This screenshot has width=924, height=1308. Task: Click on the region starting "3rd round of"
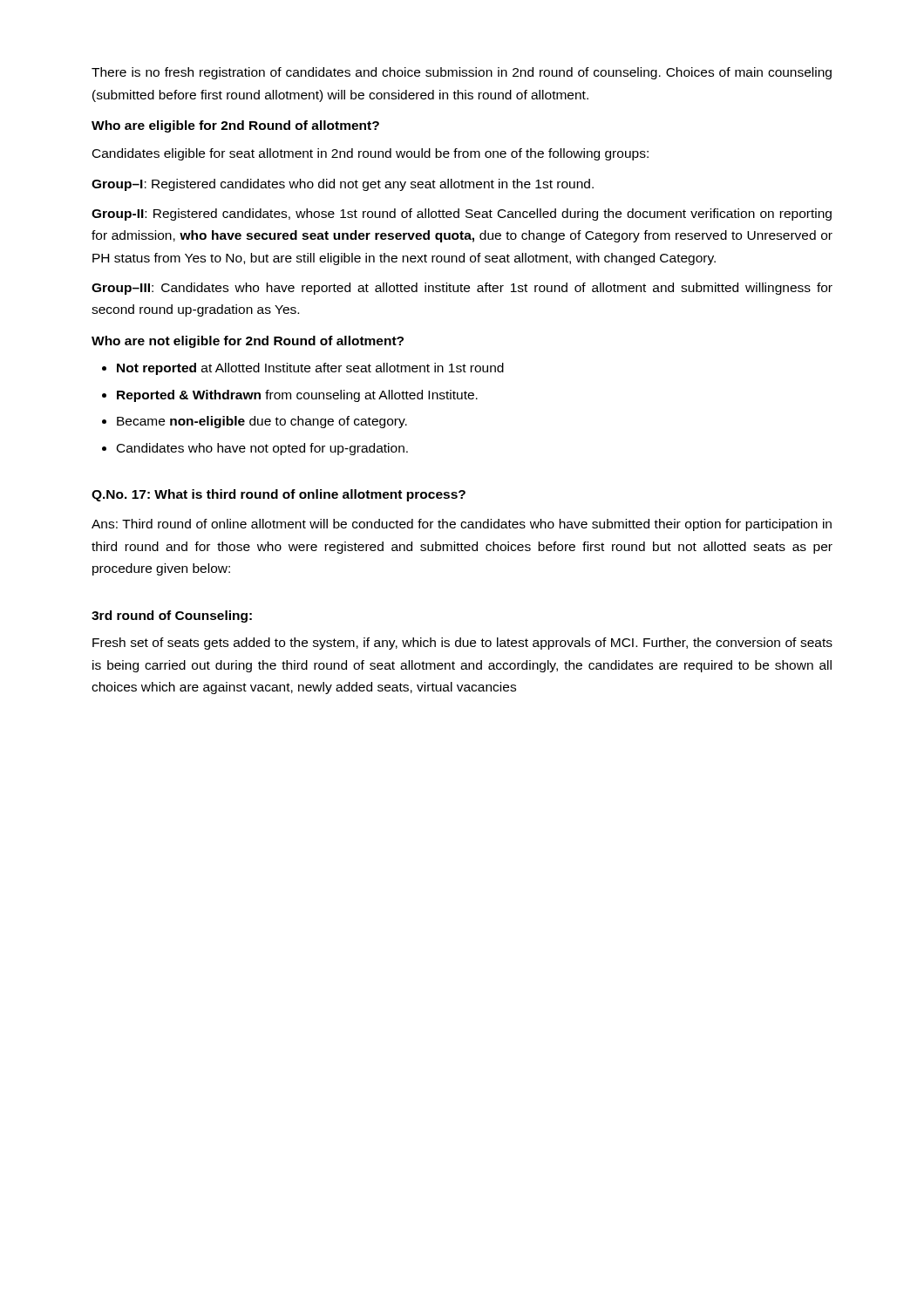172,617
